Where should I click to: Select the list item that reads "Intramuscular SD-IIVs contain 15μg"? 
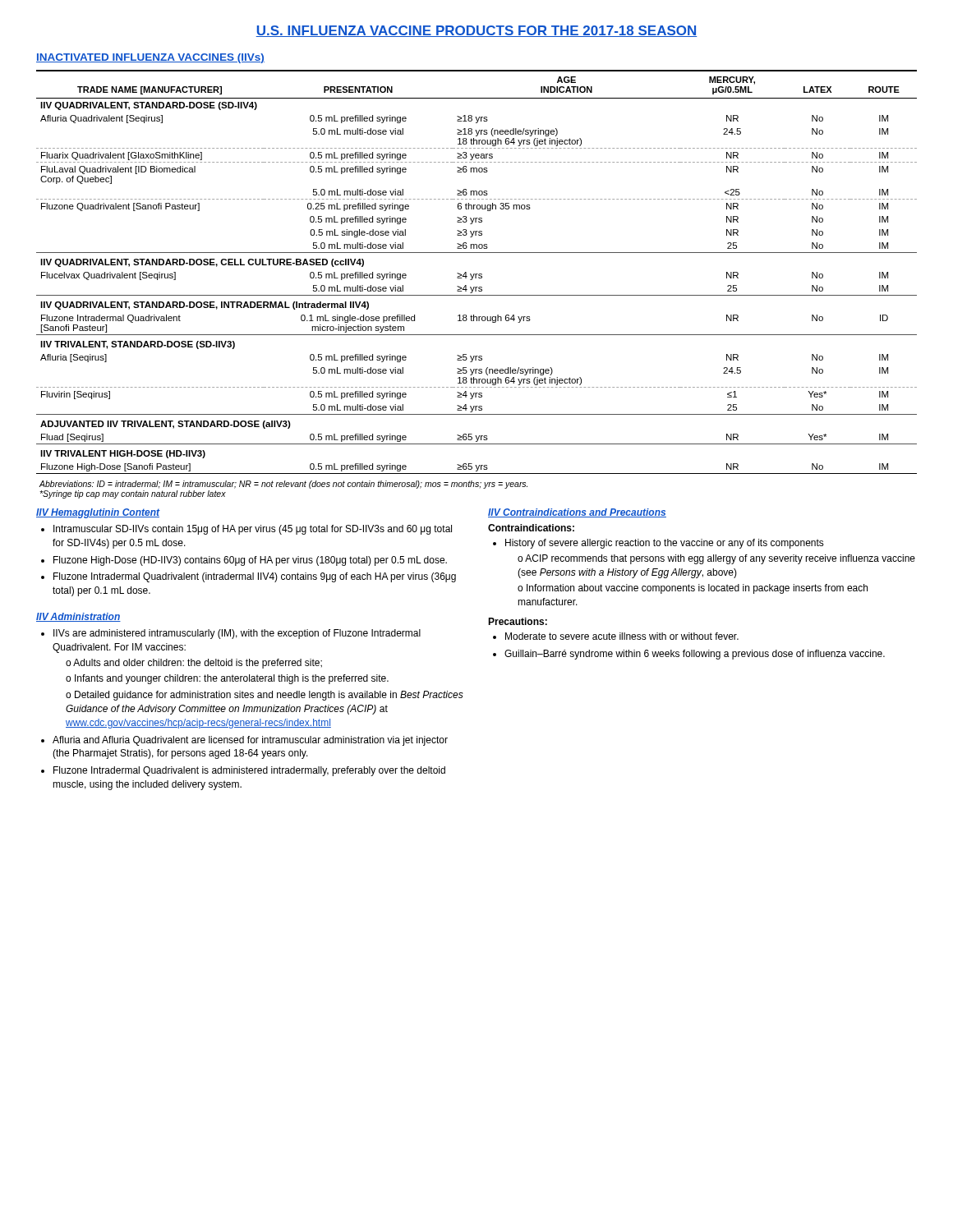coord(253,536)
